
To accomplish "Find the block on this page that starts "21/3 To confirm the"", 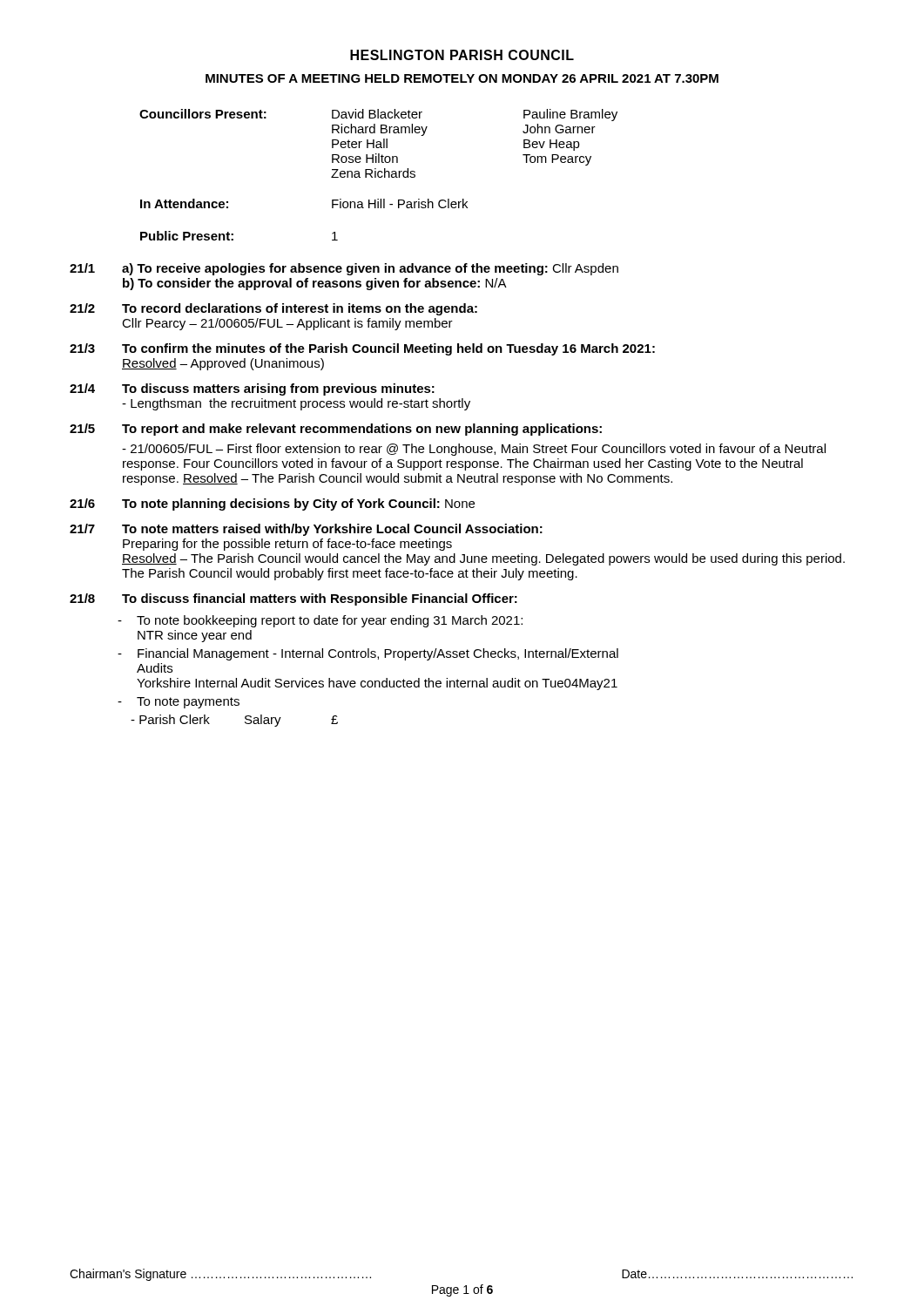I will (x=462, y=356).
